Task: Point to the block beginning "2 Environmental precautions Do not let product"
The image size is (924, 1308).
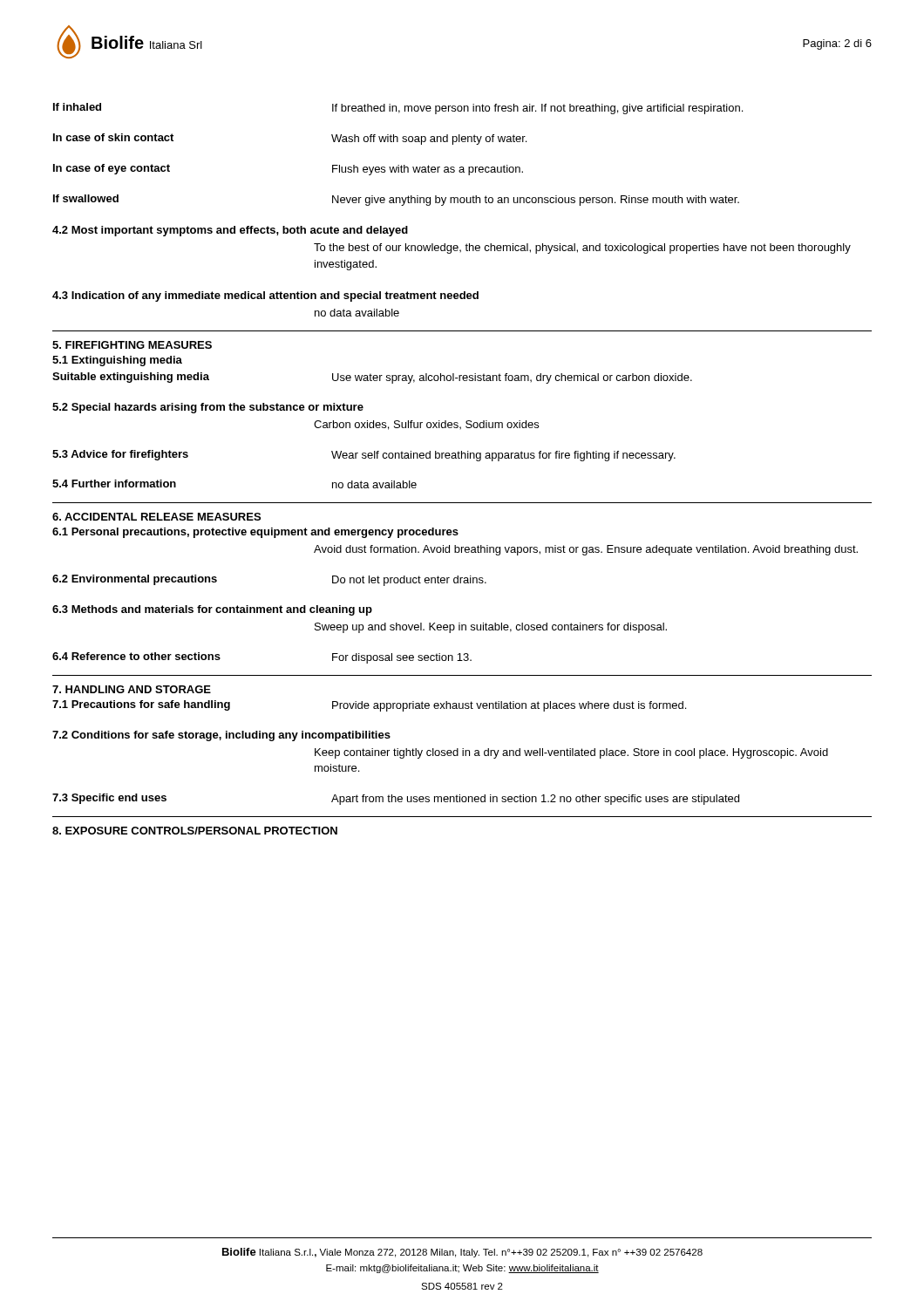Action: coord(462,580)
